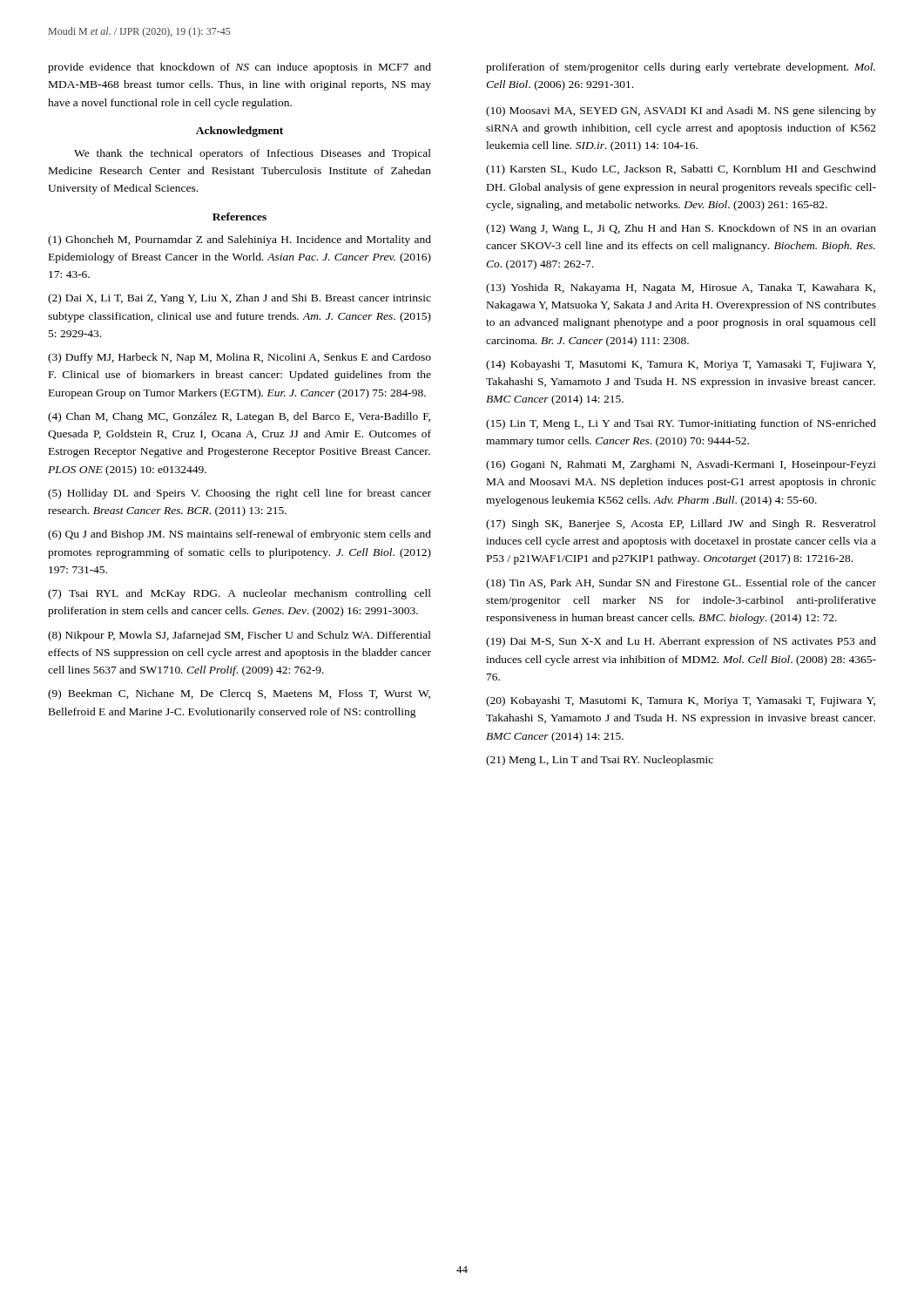Image resolution: width=924 pixels, height=1307 pixels.
Task: Navigate to the block starting "(19) Dai M-S, Sun"
Action: point(681,659)
